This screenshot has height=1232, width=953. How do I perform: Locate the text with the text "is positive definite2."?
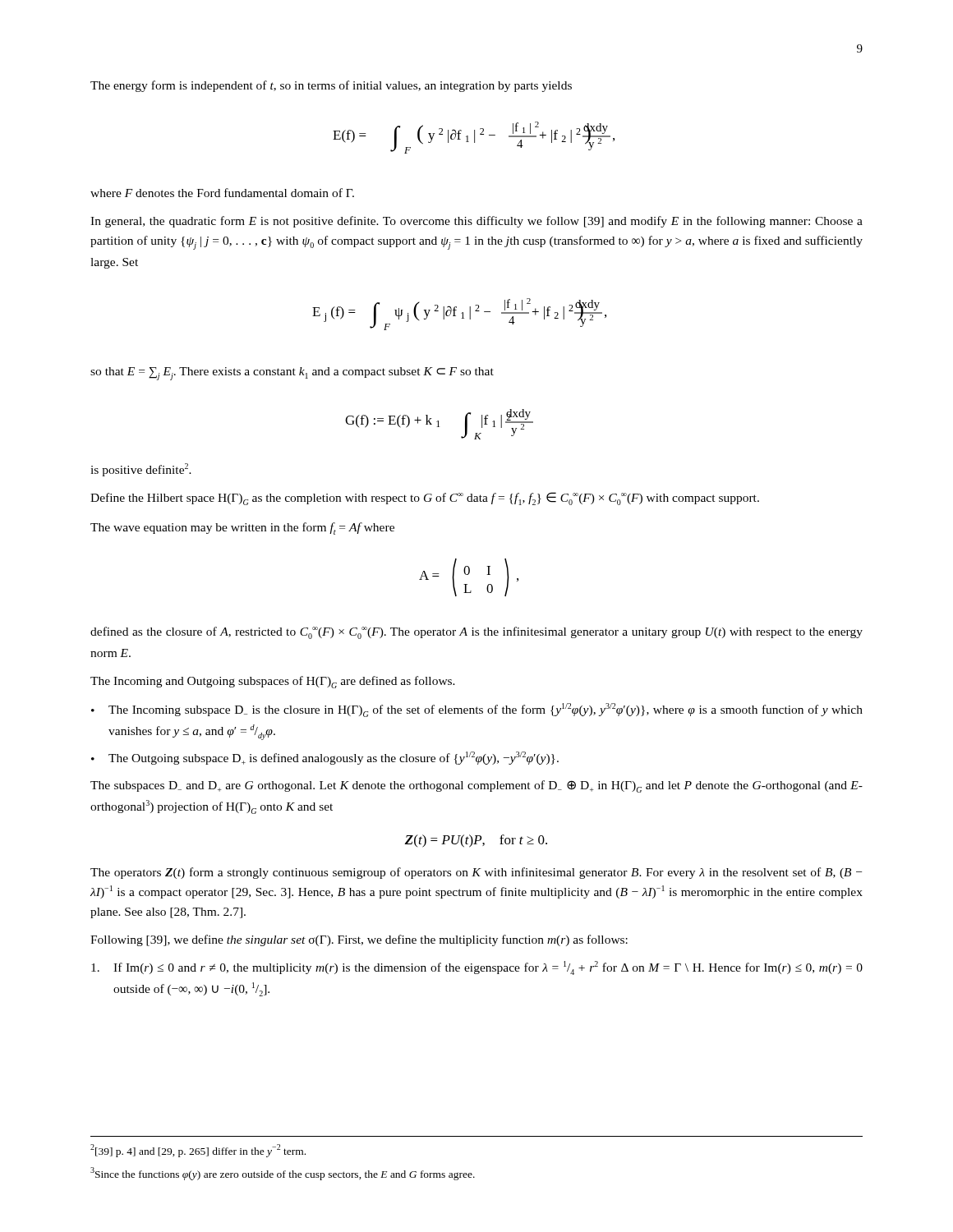click(141, 470)
